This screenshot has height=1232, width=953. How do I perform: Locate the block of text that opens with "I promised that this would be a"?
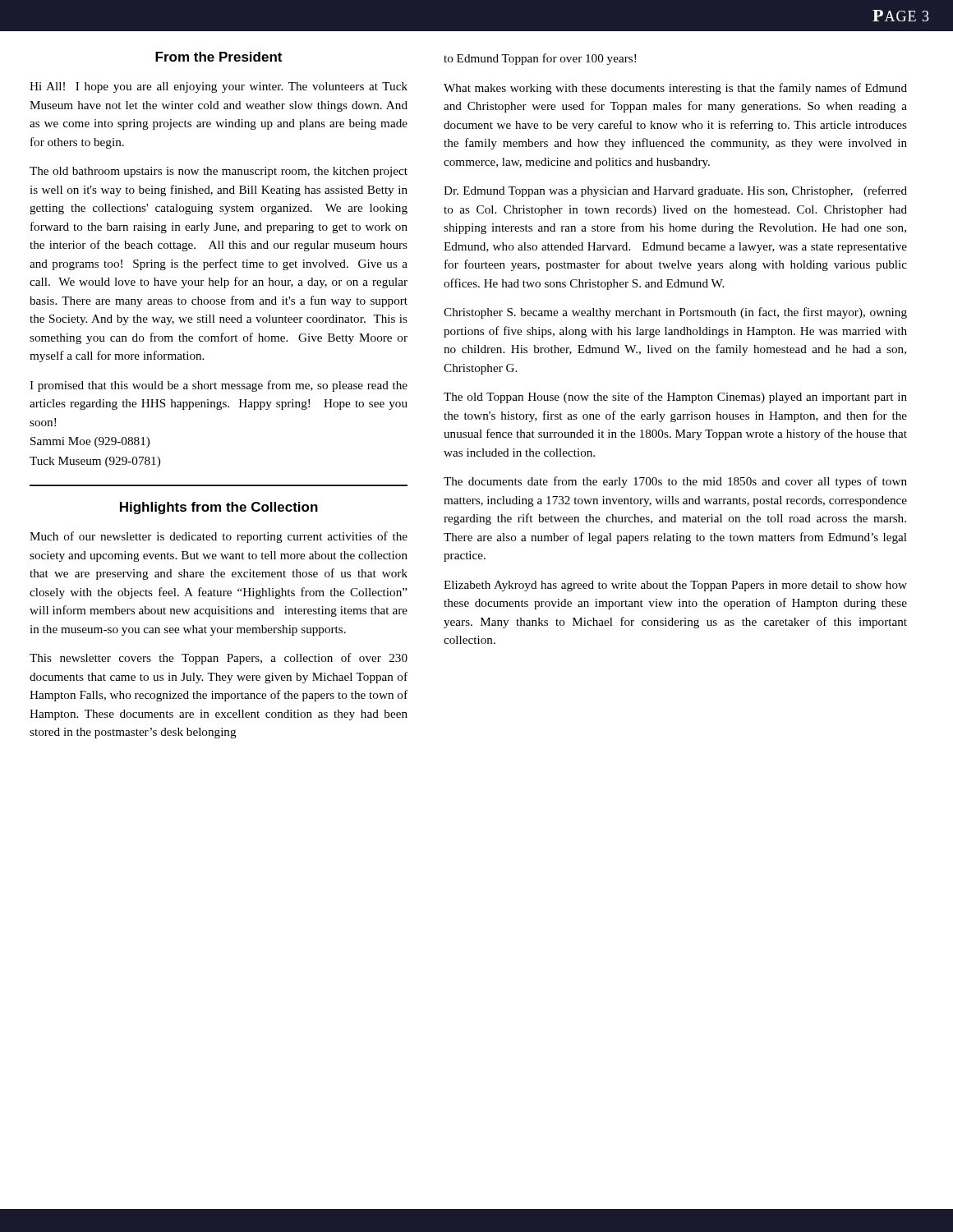(219, 386)
